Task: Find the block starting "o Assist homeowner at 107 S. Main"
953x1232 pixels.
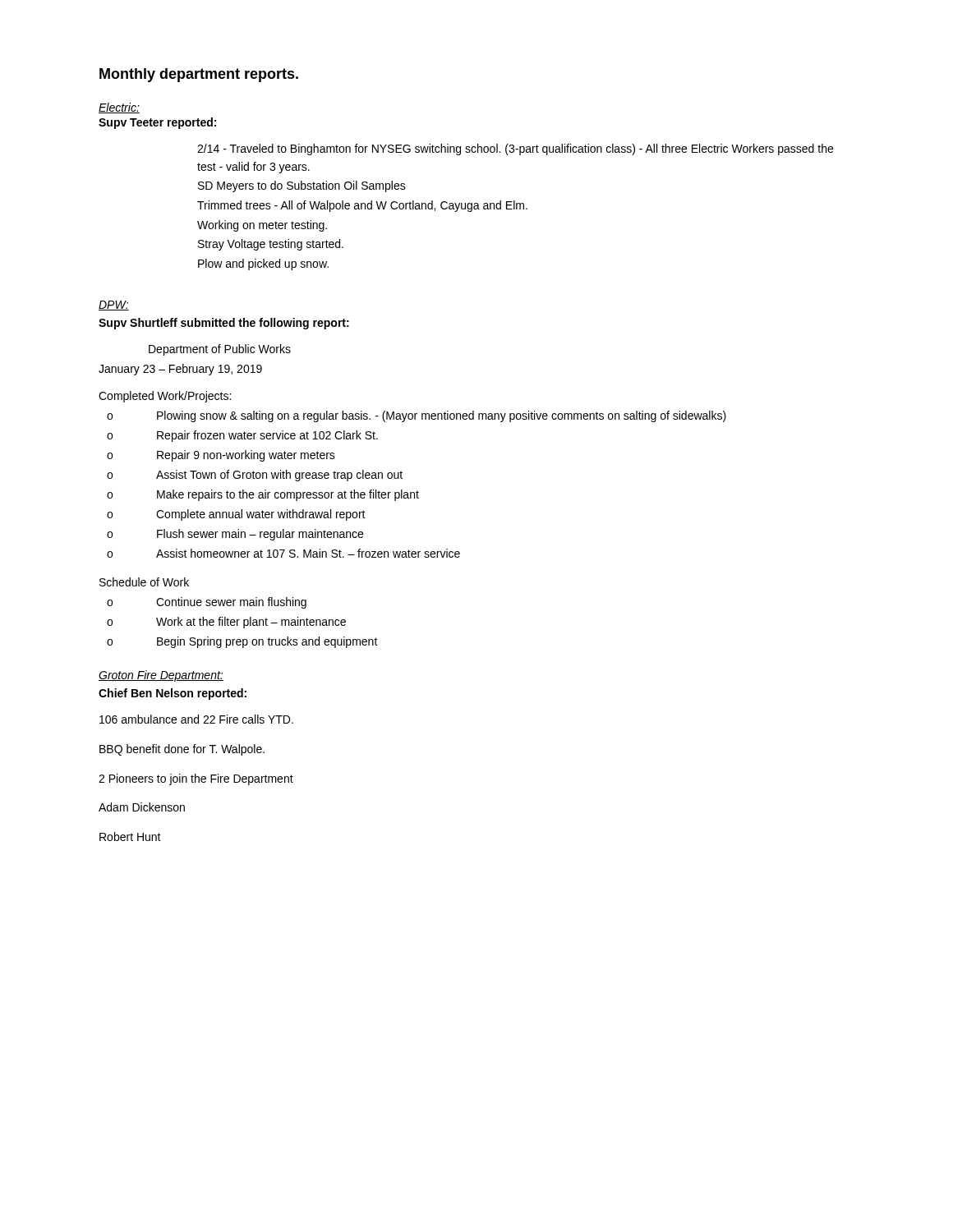Action: 283,553
